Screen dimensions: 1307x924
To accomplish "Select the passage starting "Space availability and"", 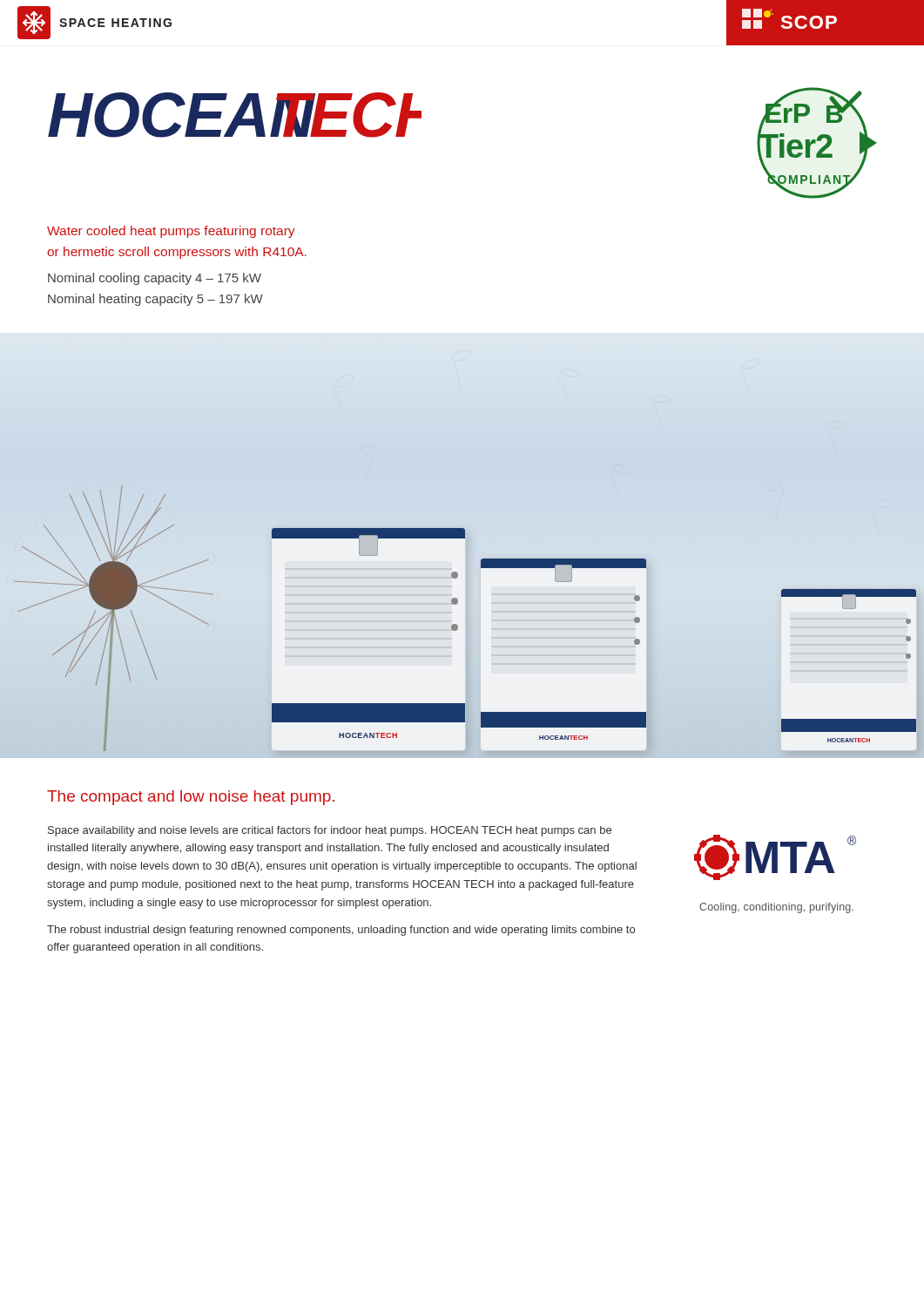I will [346, 889].
